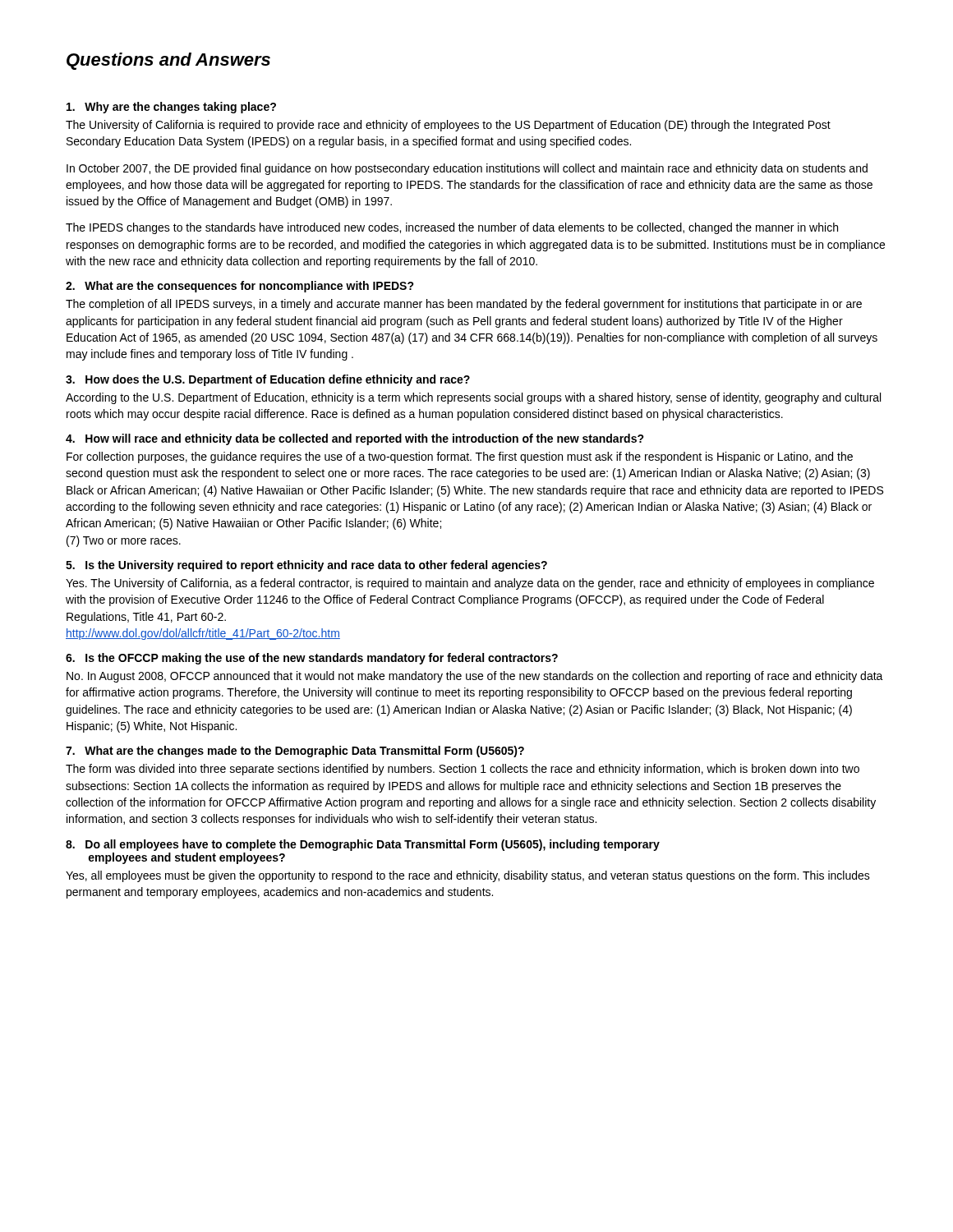This screenshot has height=1232, width=953.
Task: Find the text block that reads "For collection purposes, the"
Action: (476, 499)
